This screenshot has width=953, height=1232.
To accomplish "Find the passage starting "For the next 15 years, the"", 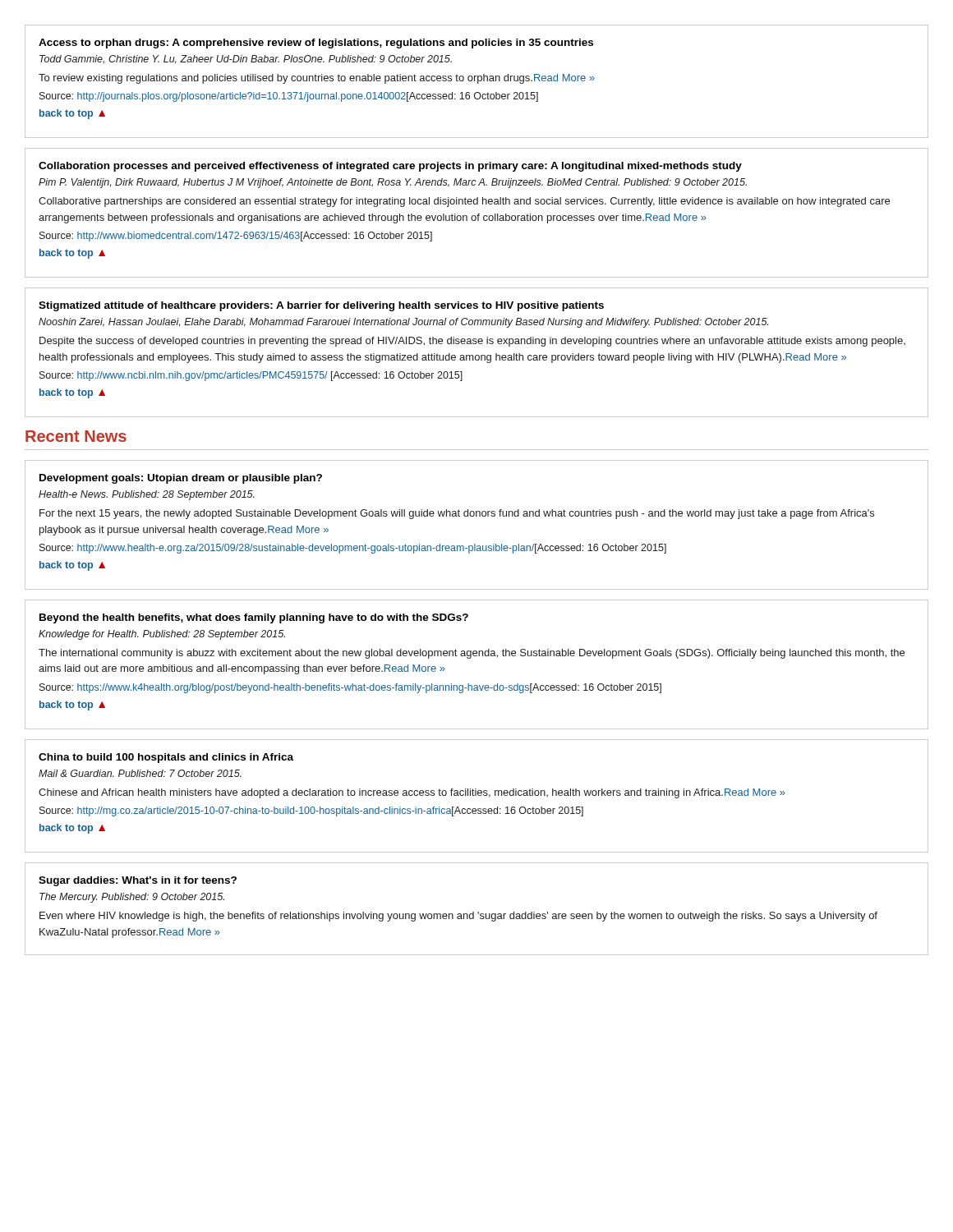I will point(457,521).
